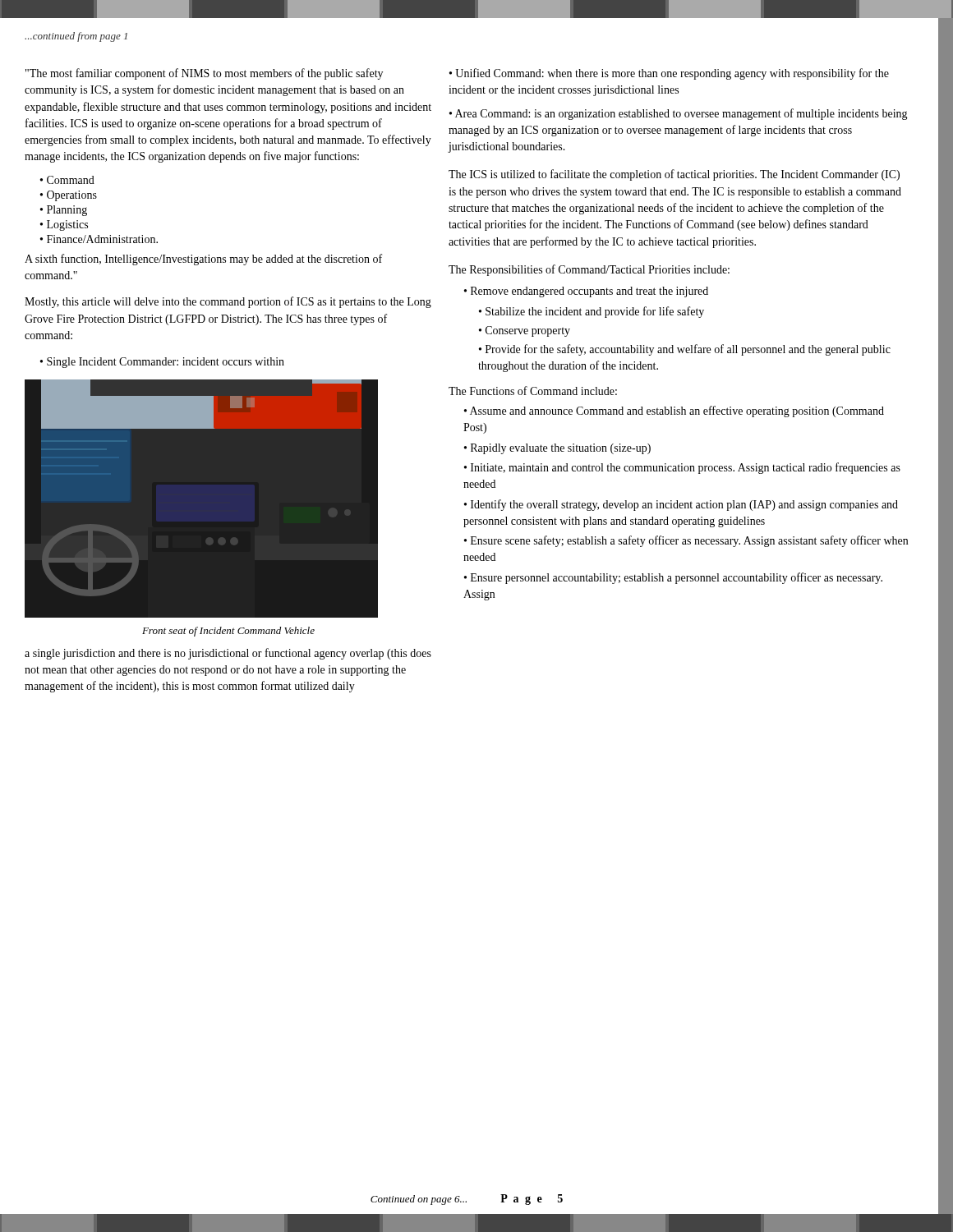Locate the list item that reads "• Operations"
Image resolution: width=953 pixels, height=1232 pixels.
(x=68, y=195)
